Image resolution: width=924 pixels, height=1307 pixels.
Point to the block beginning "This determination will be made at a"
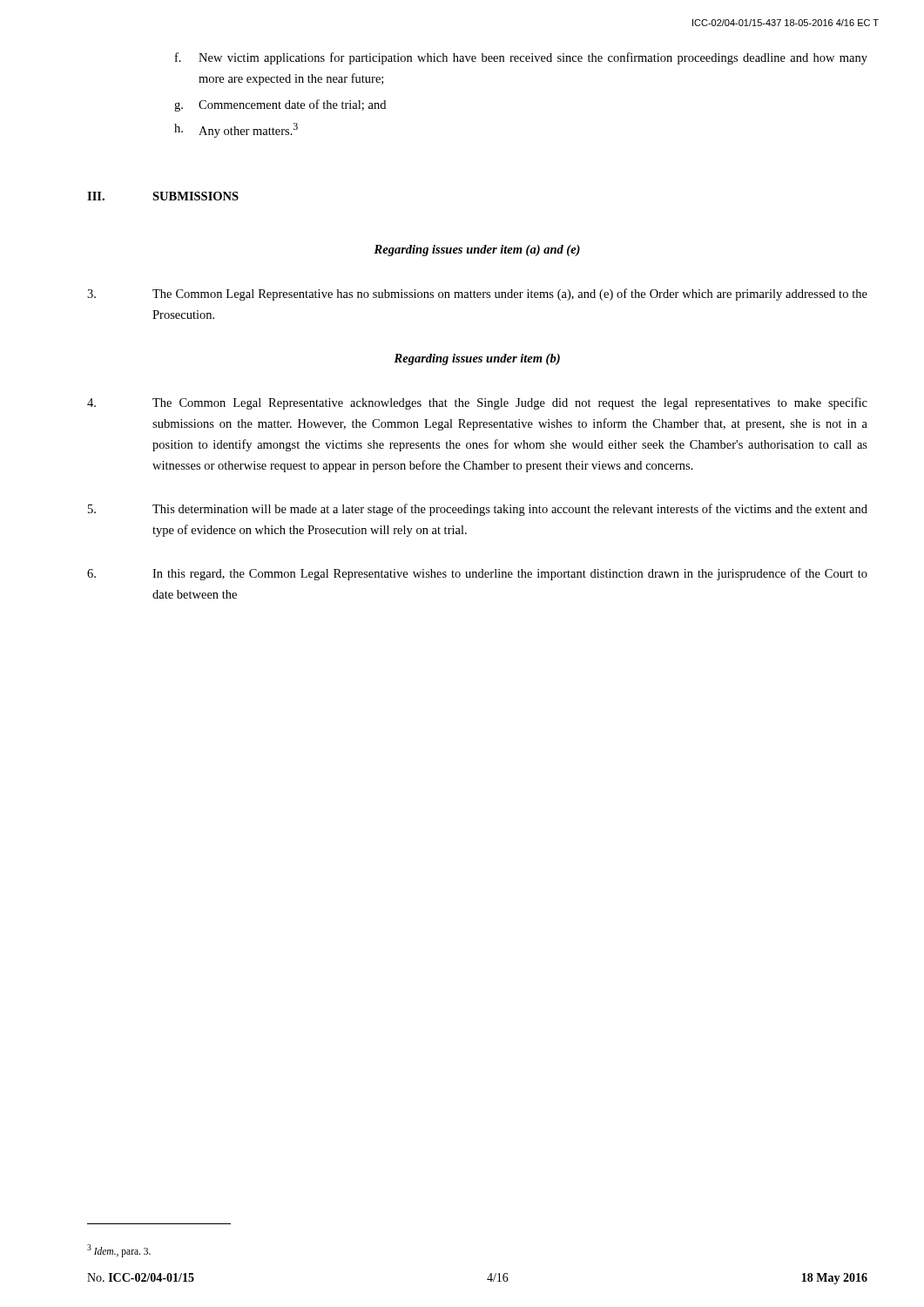coord(477,520)
